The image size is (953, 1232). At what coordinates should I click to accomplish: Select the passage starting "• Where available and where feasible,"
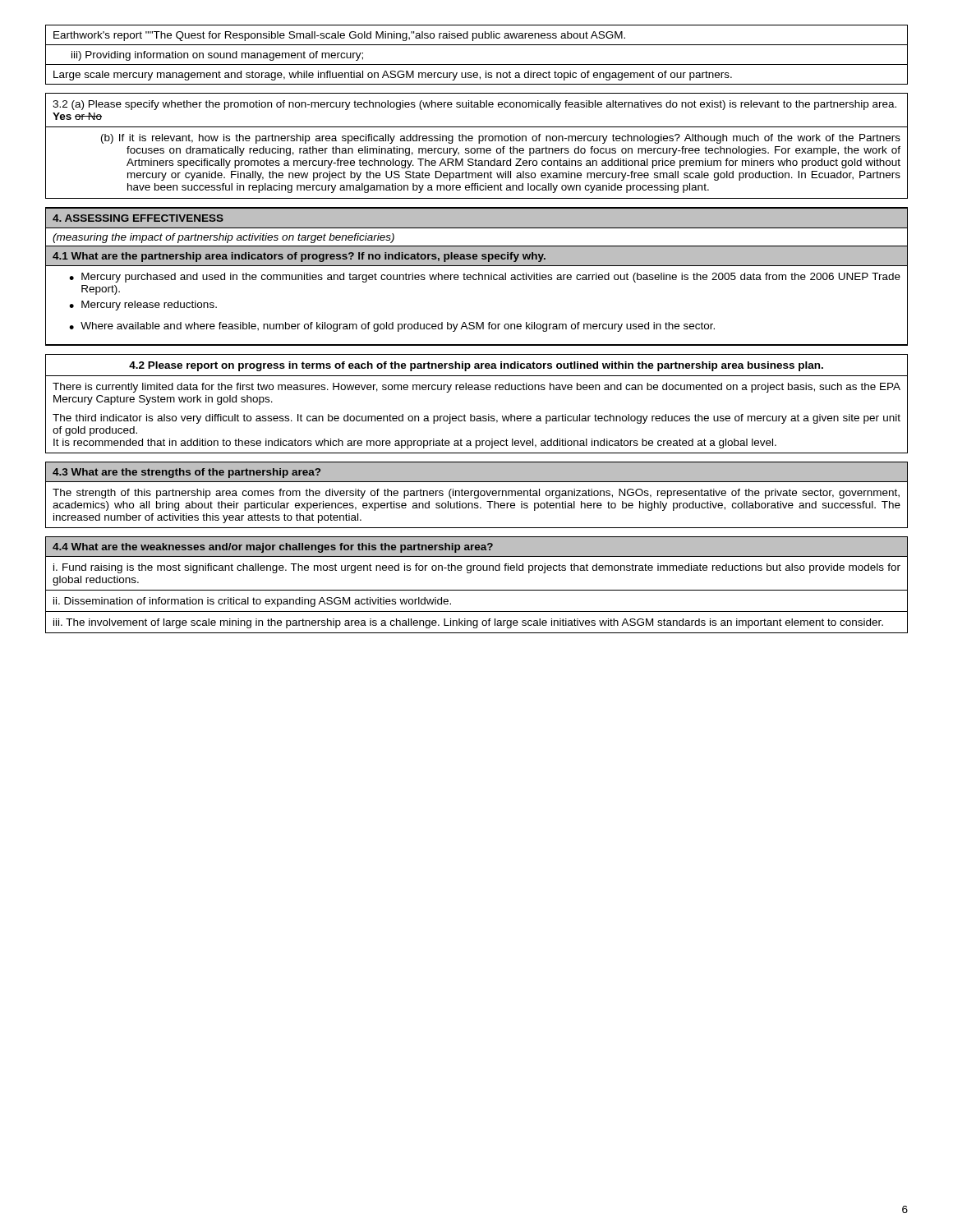pos(485,328)
